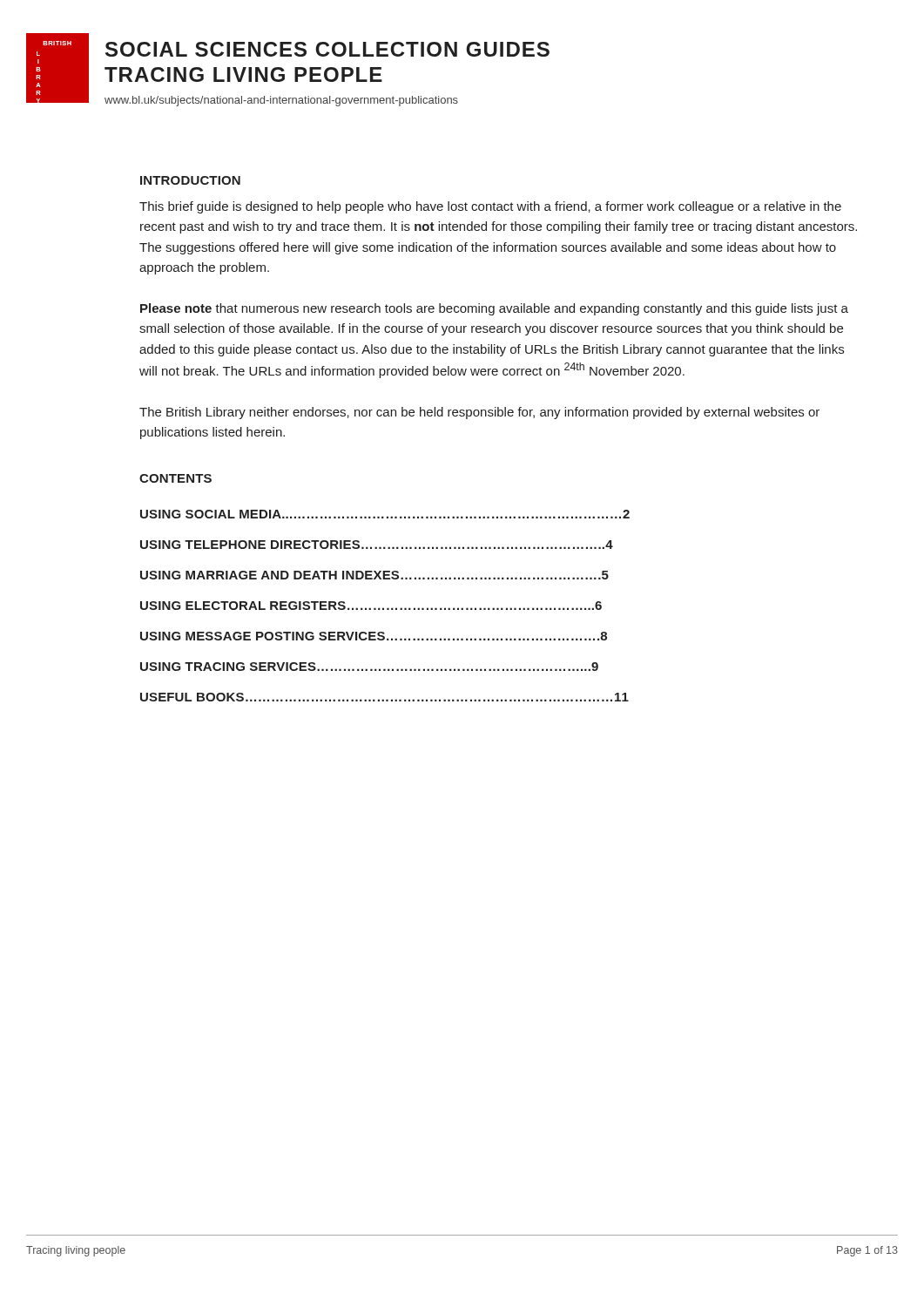Screen dimensions: 1307x924
Task: Locate the text block starting "USING ELECTORAL REGISTERS………………………………………………...6"
Action: pyautogui.click(x=371, y=605)
